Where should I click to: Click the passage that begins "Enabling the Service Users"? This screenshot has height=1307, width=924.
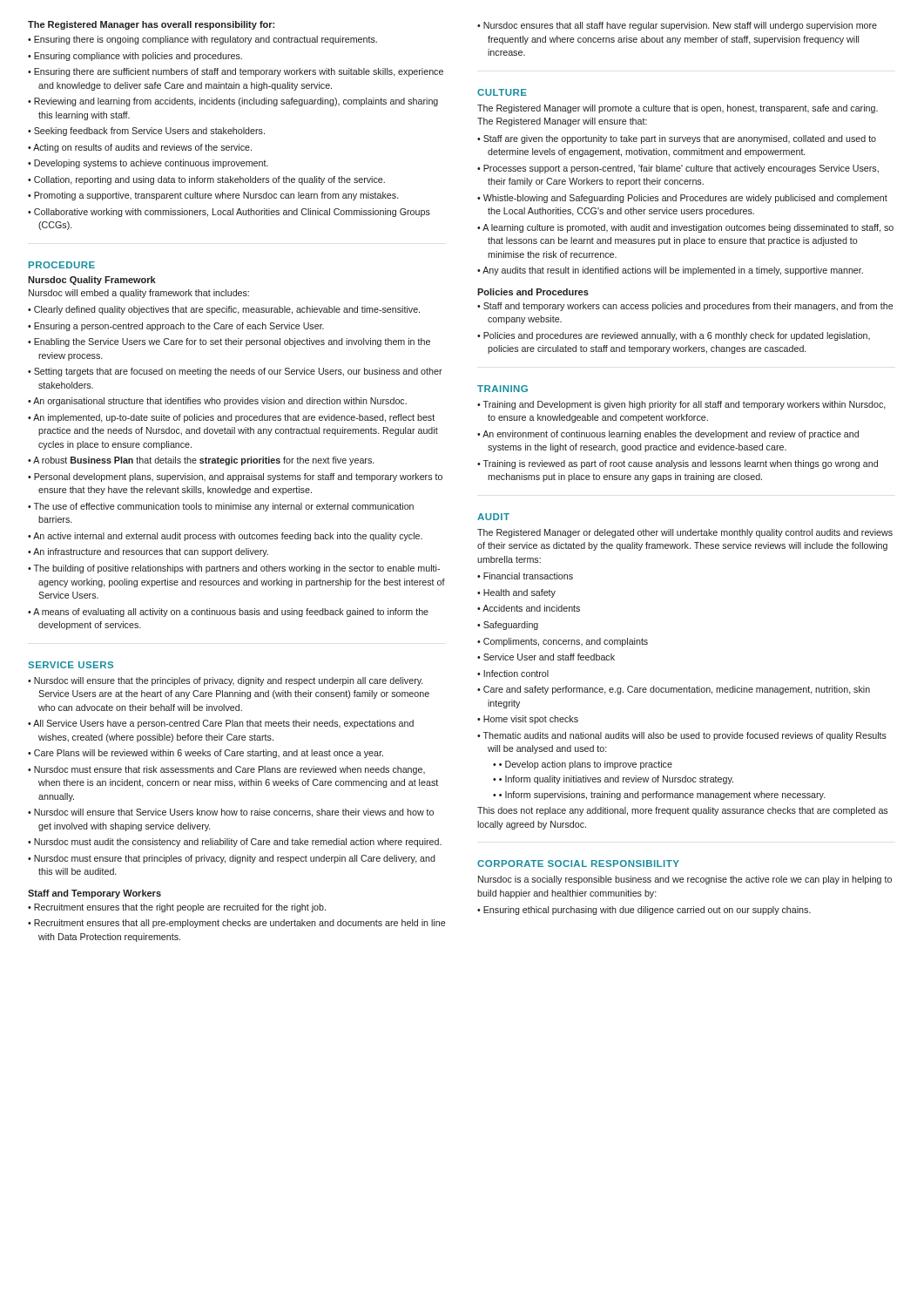pyautogui.click(x=237, y=349)
